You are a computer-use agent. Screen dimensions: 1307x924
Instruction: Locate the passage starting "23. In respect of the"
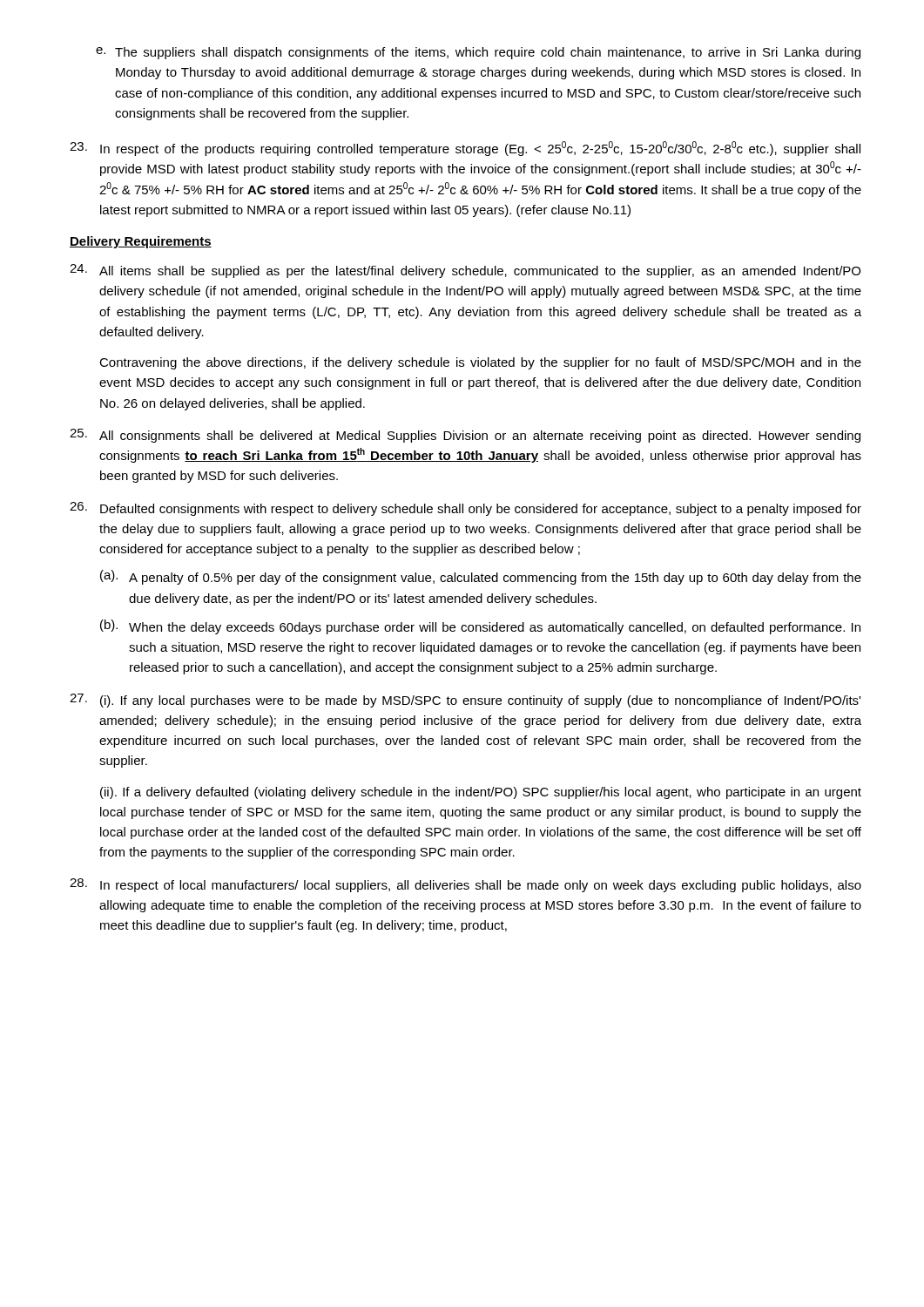465,179
